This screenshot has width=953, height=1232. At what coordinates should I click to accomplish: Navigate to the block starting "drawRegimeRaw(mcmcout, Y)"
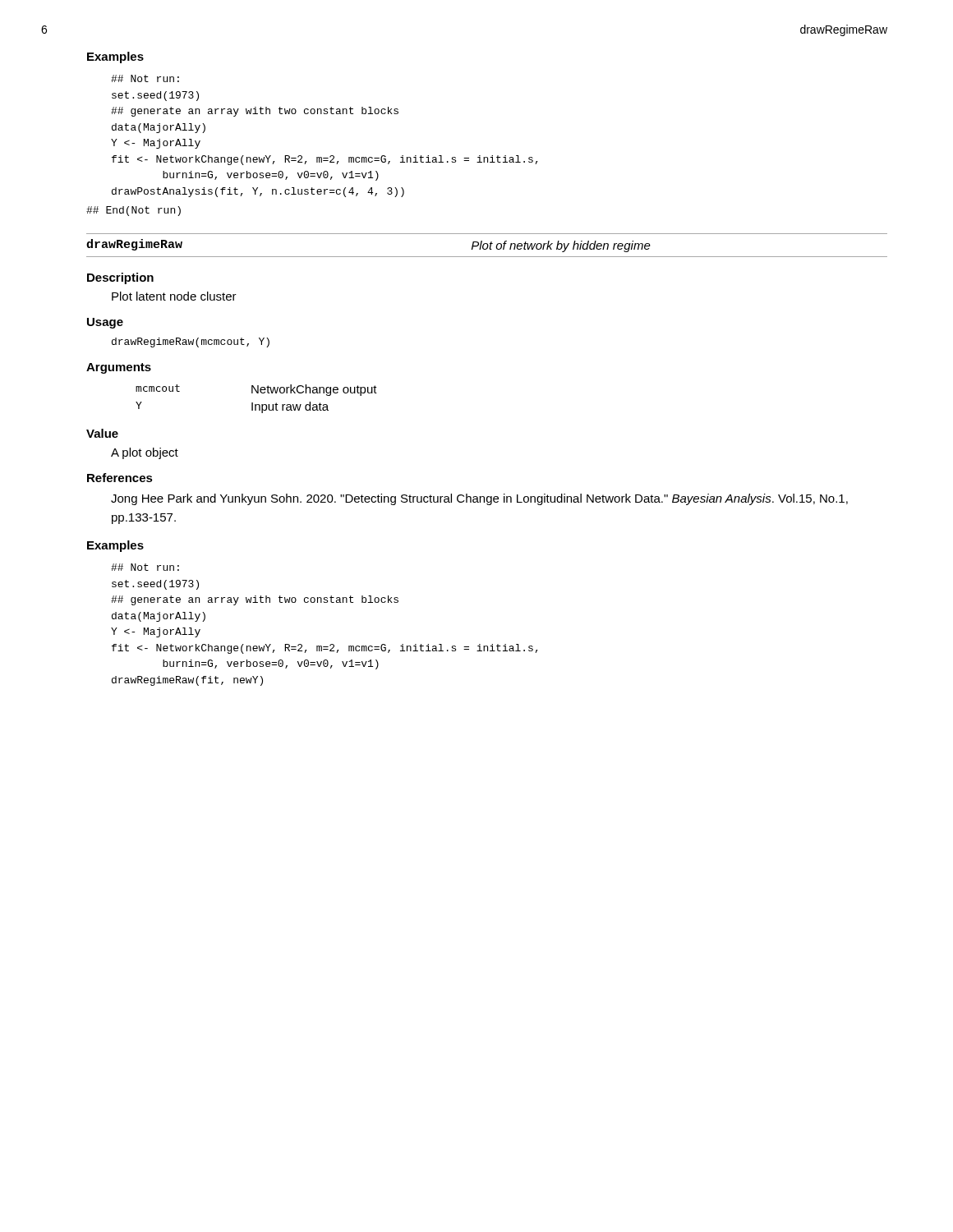pos(191,342)
